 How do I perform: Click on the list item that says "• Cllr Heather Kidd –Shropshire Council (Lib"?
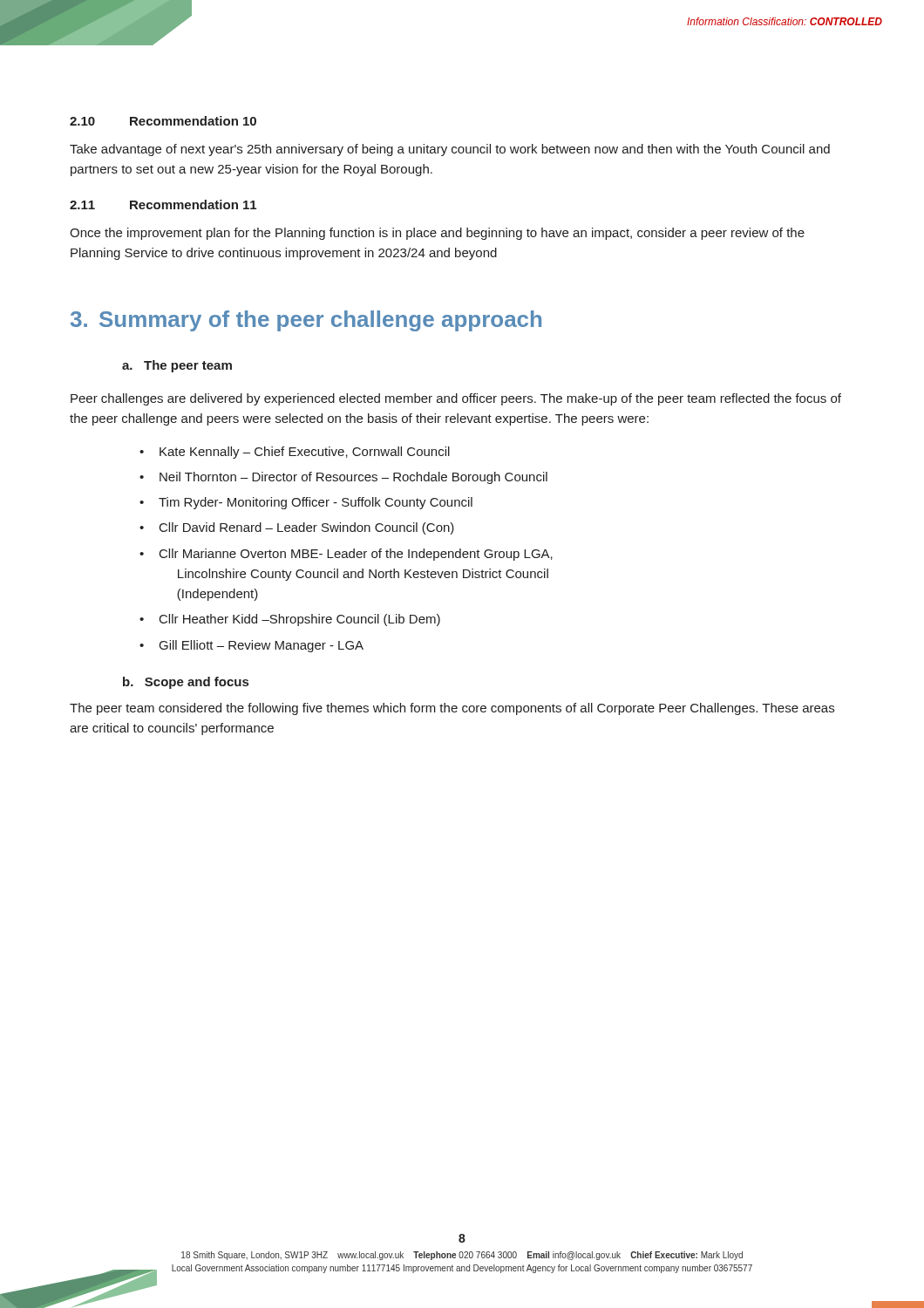click(290, 619)
